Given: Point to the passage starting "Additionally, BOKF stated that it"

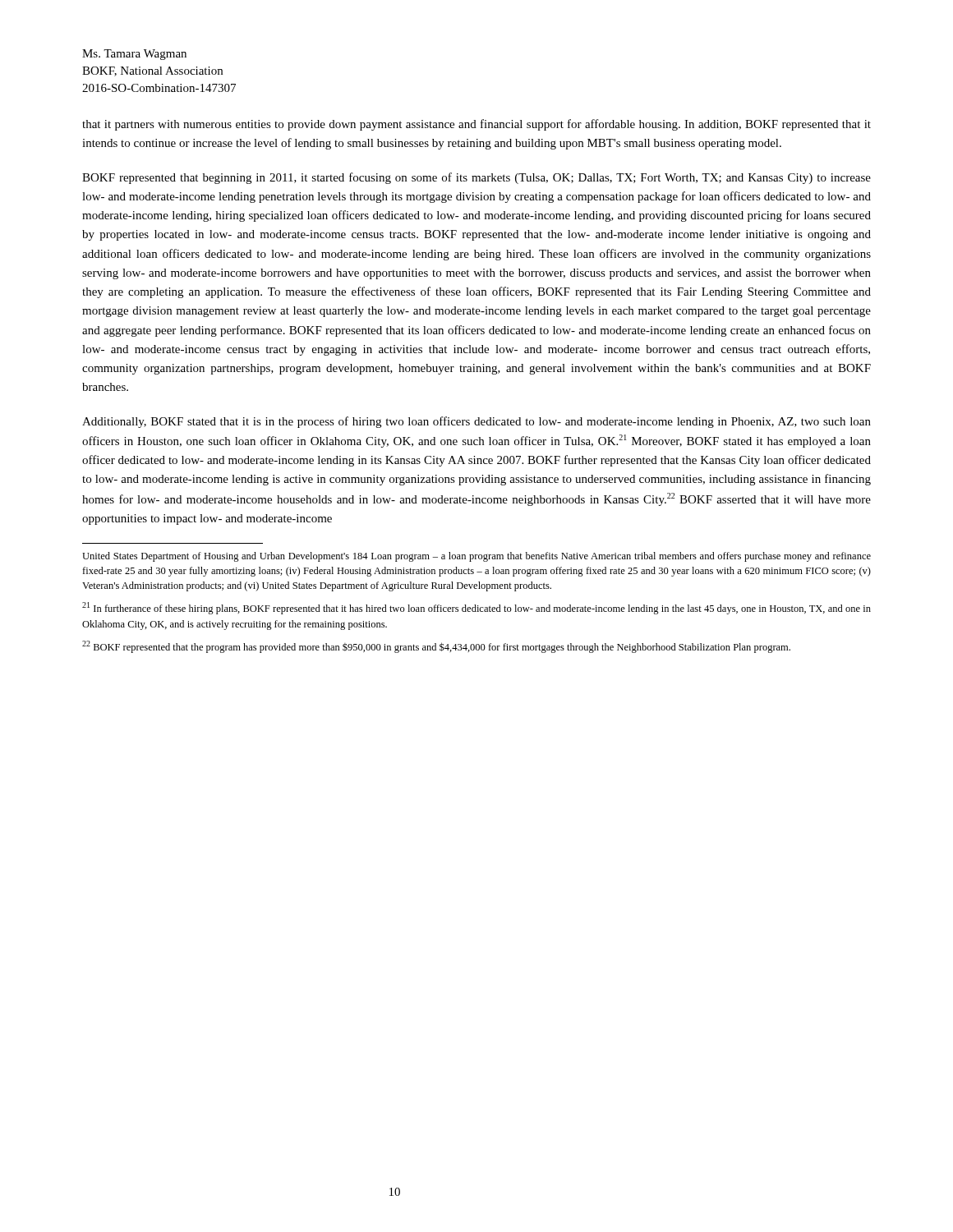Looking at the screenshot, I should (476, 469).
